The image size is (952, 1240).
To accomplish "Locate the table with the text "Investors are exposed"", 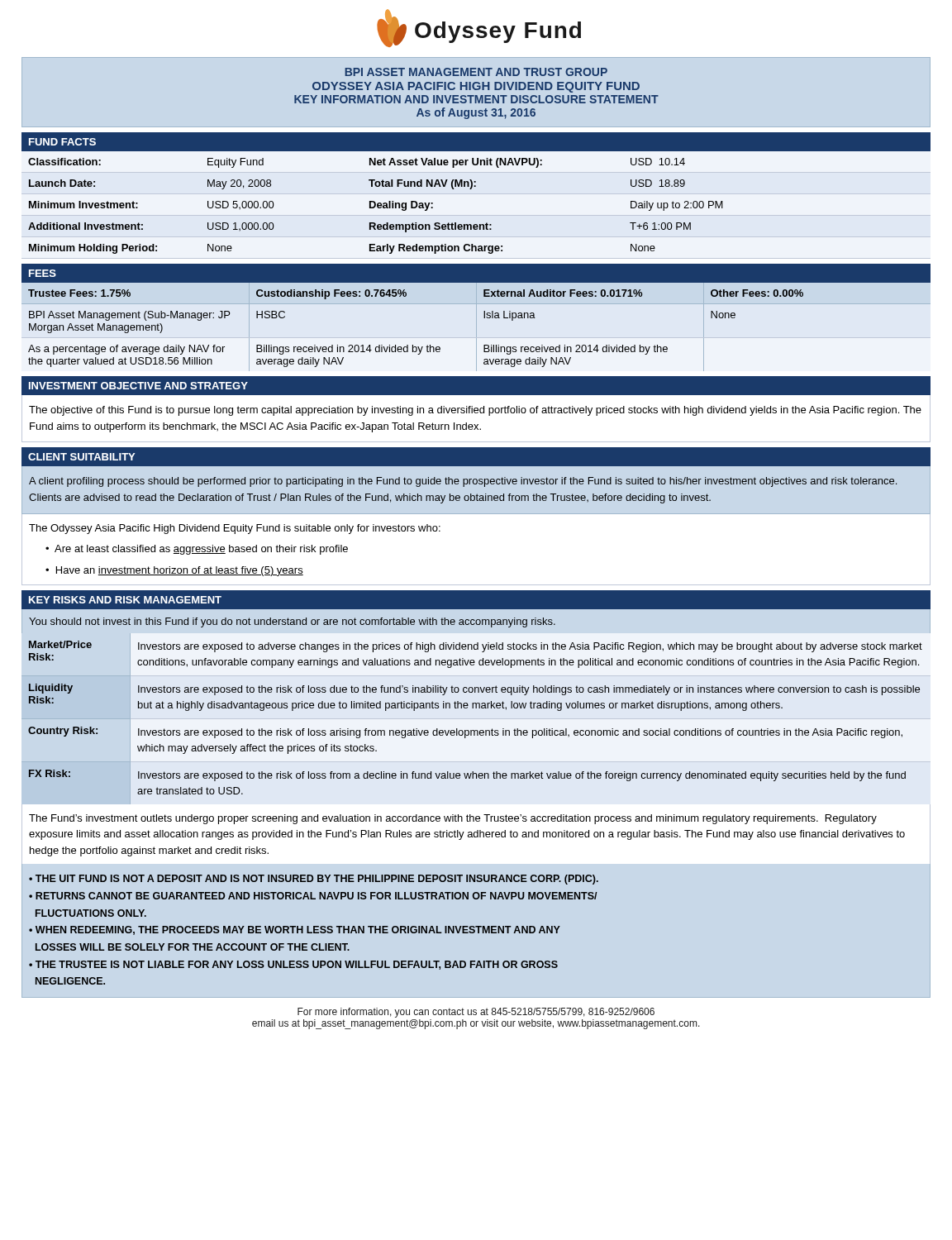I will [476, 719].
